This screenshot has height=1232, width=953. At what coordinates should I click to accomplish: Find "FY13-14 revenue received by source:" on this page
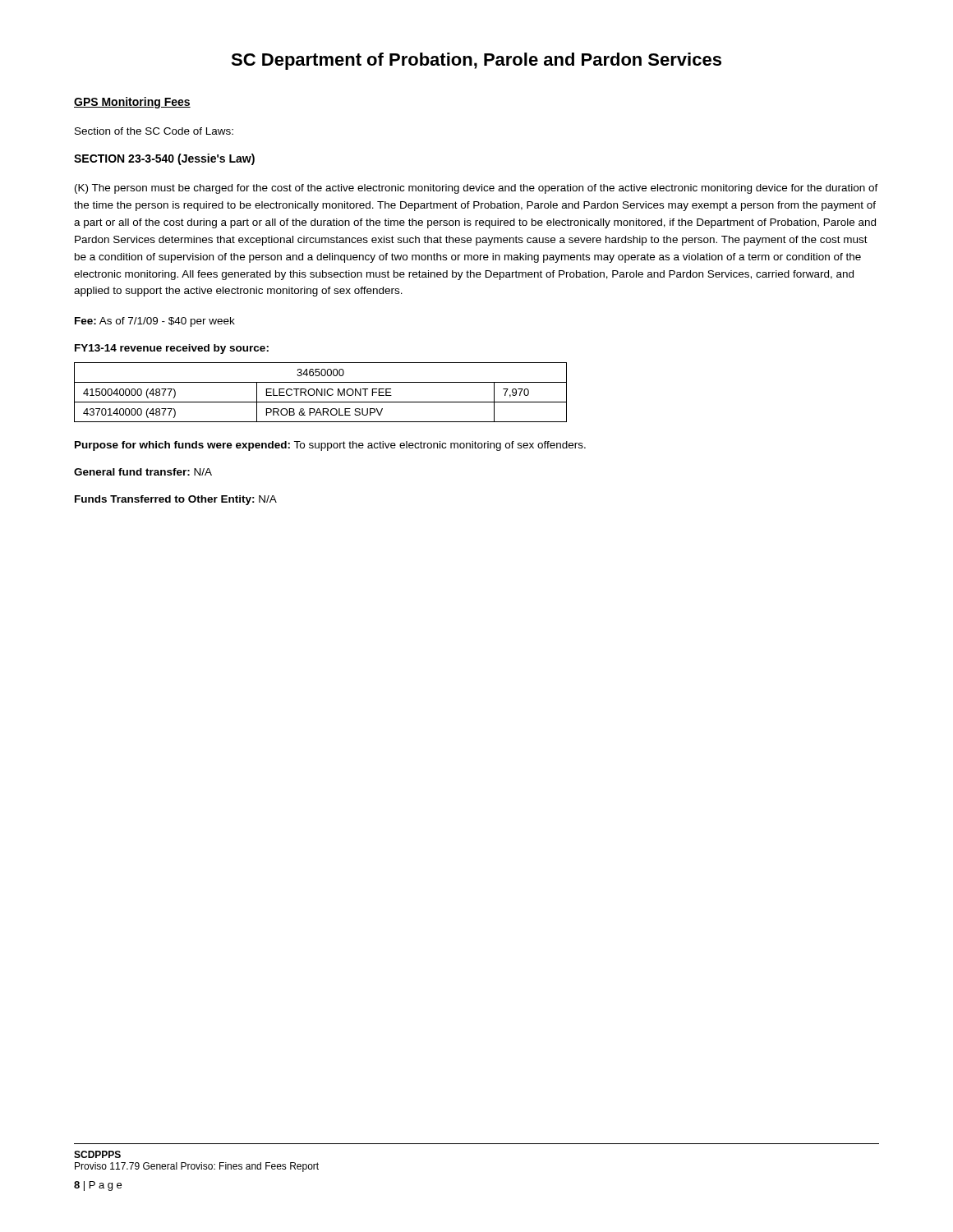172,349
